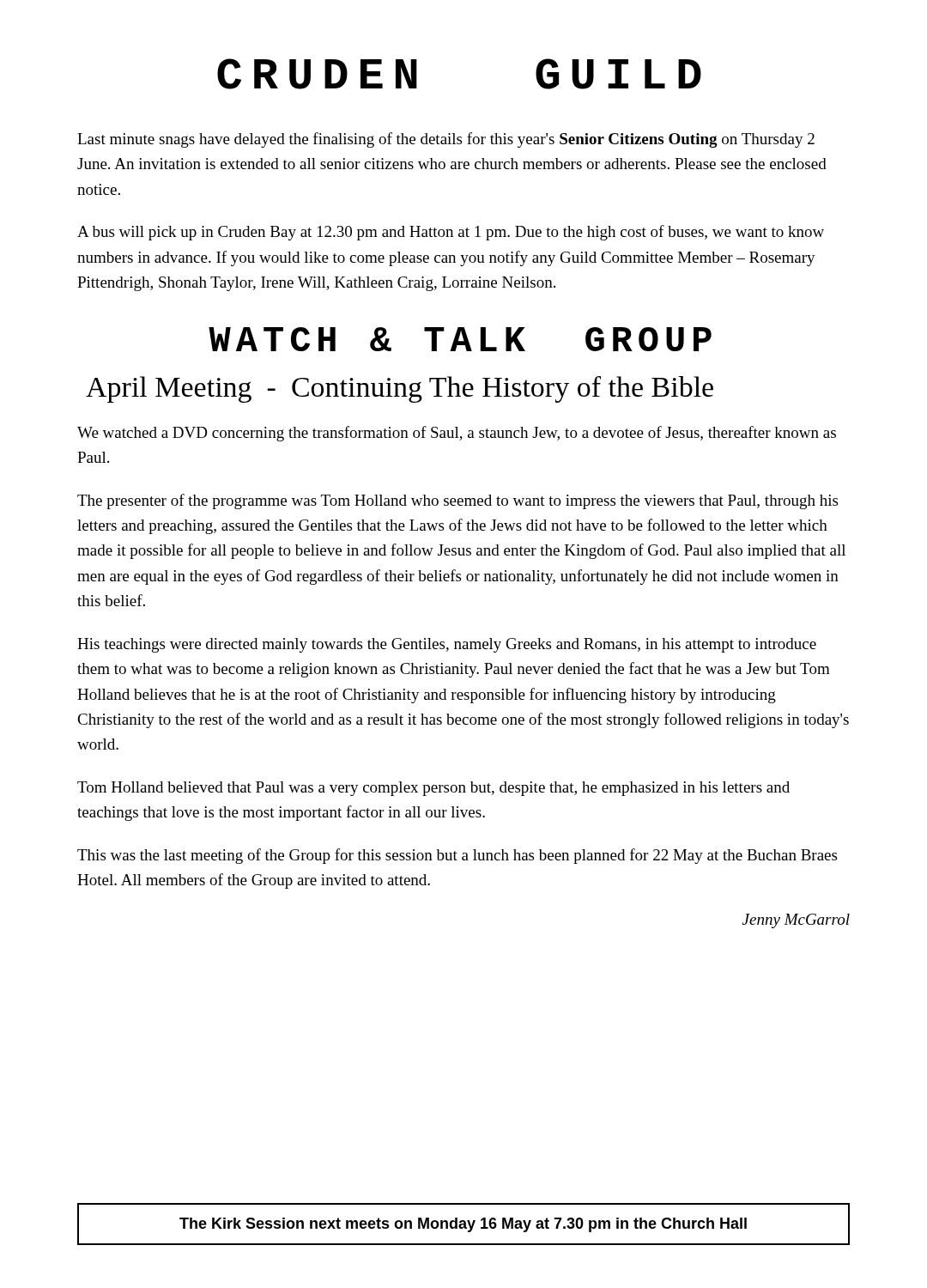Where does it say "CRUDEN GUILD"?
The height and width of the screenshot is (1288, 927).
tap(296, 73)
